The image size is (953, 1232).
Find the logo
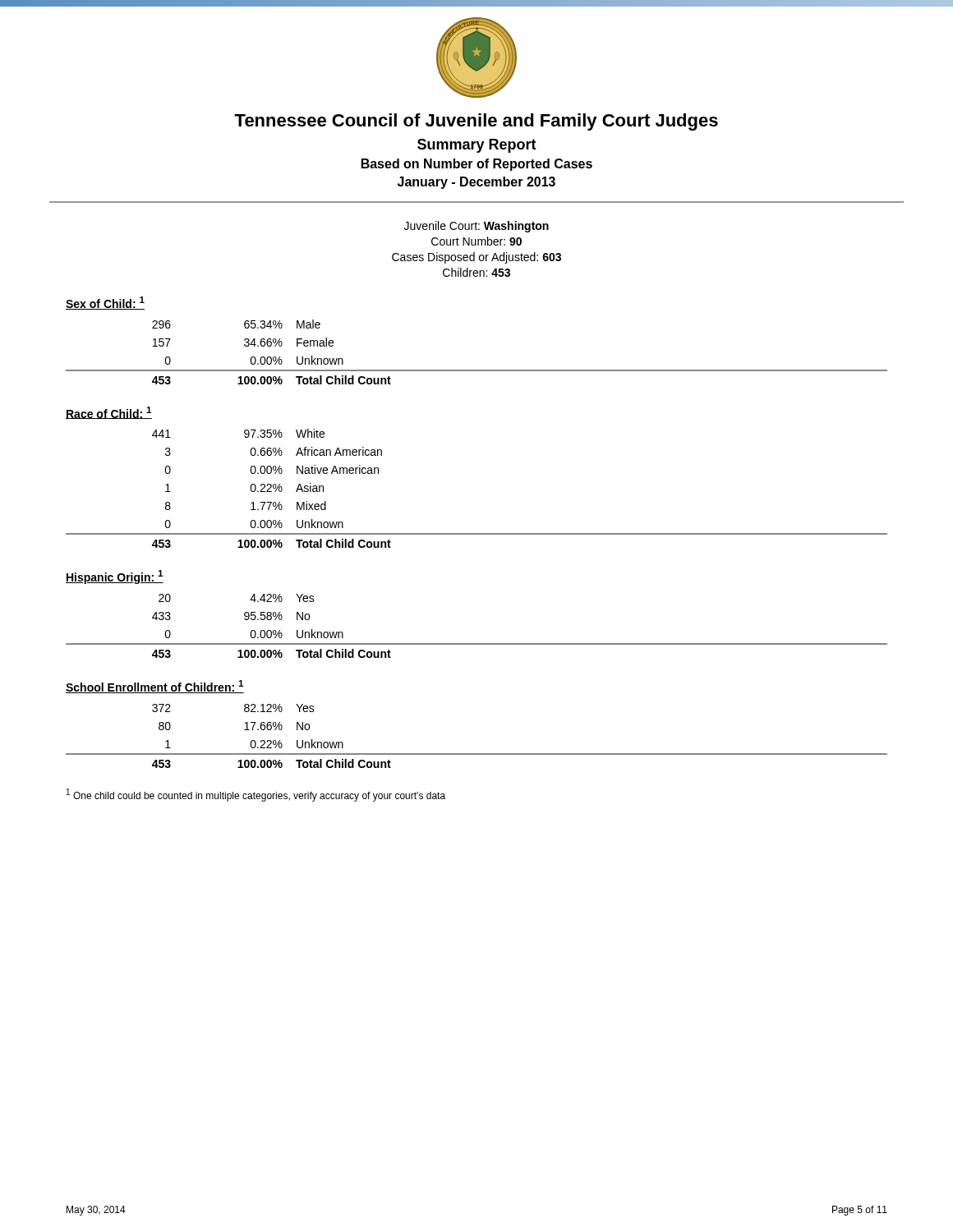pyautogui.click(x=476, y=51)
